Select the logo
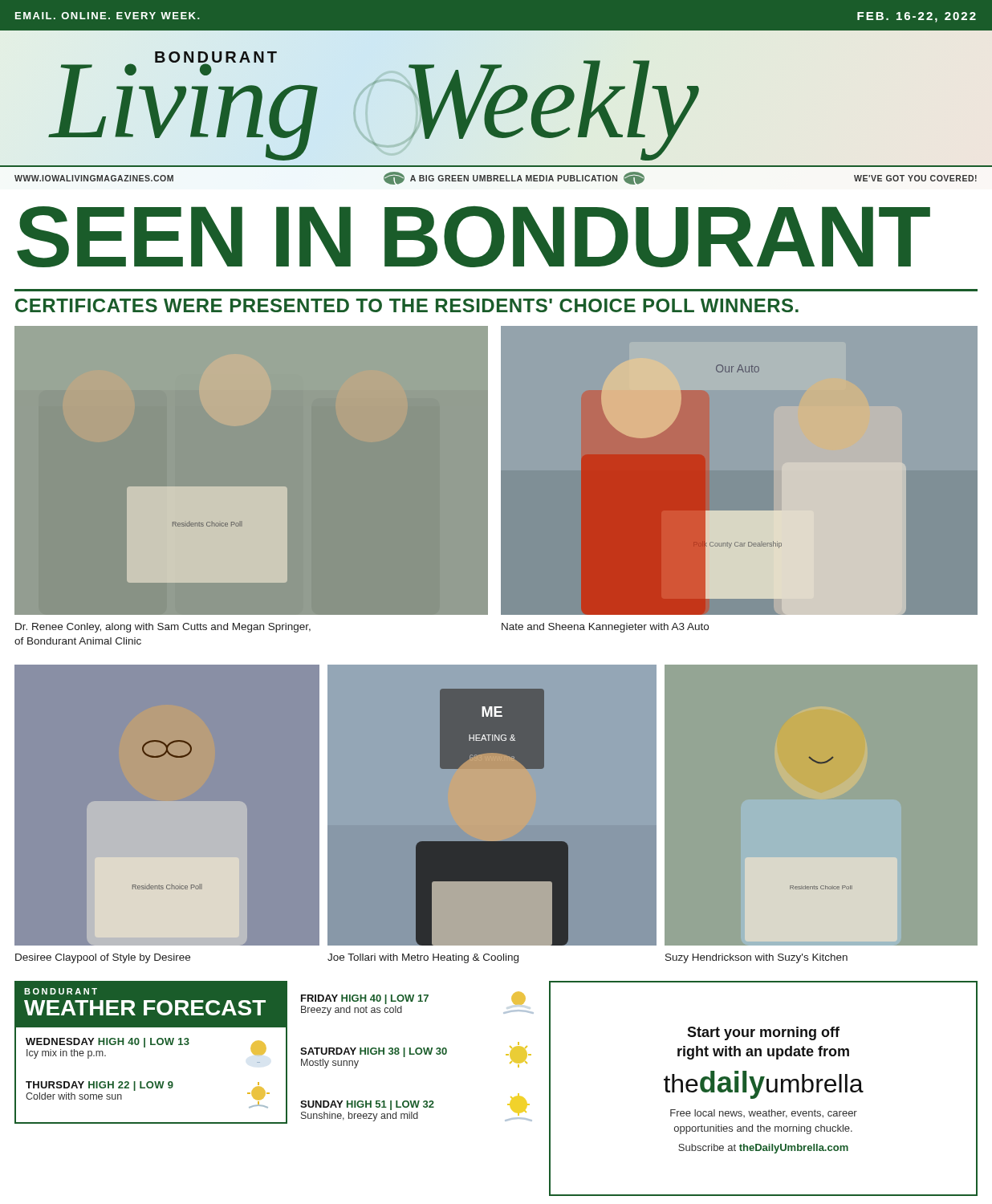The width and height of the screenshot is (992, 1204). (x=496, y=110)
